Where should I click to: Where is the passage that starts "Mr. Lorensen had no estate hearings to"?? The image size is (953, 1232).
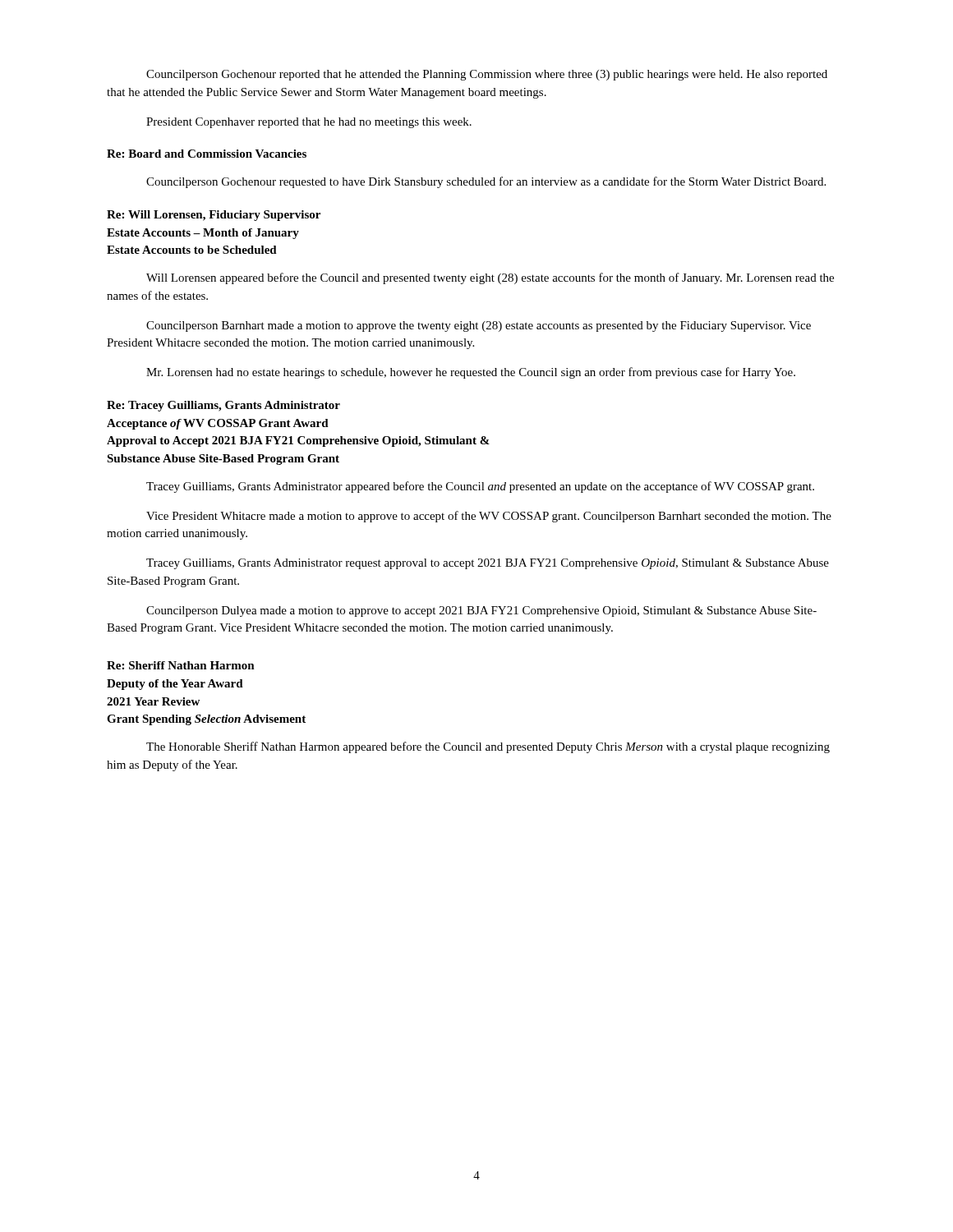(x=471, y=372)
